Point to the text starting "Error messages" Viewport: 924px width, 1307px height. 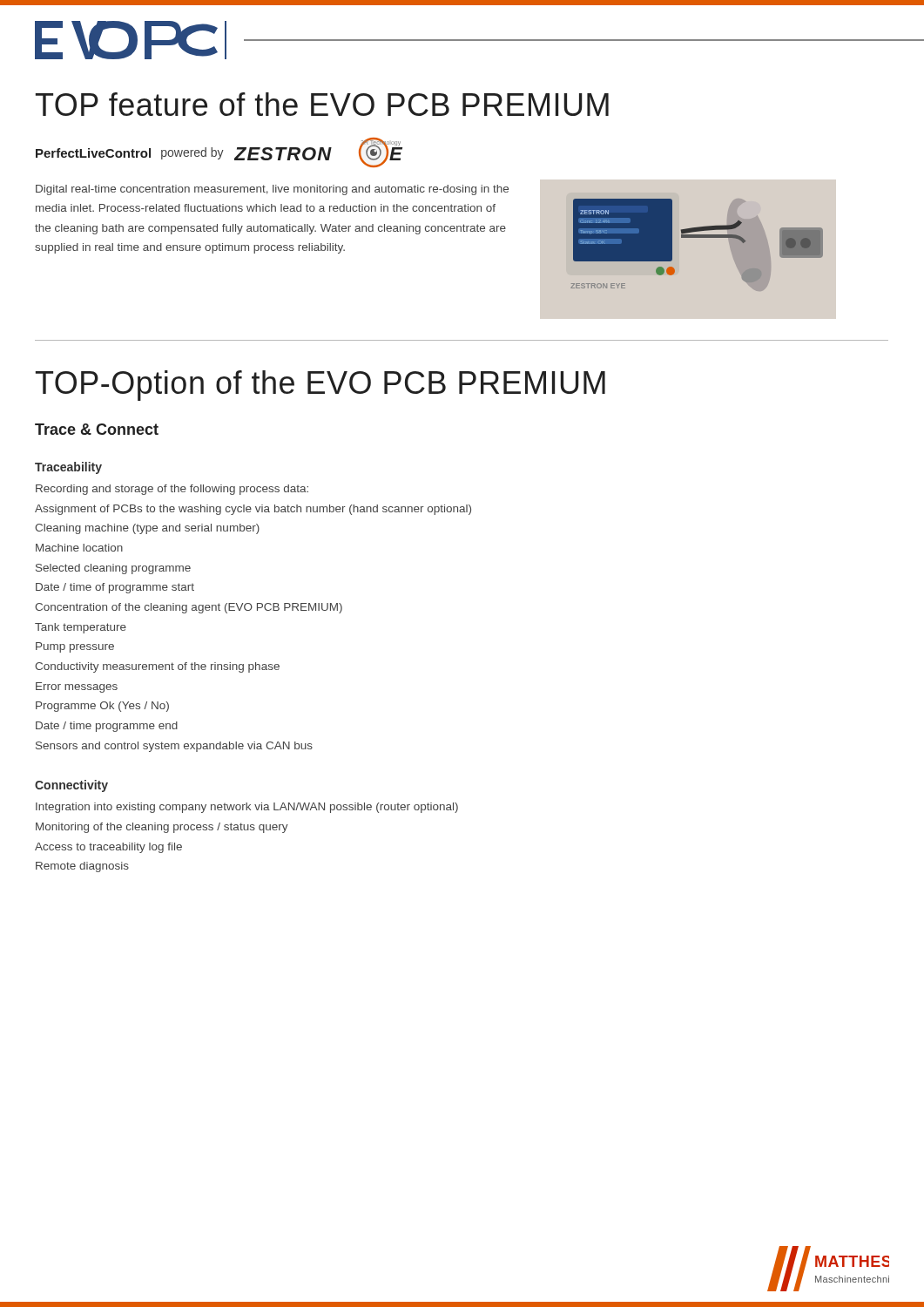tap(76, 686)
